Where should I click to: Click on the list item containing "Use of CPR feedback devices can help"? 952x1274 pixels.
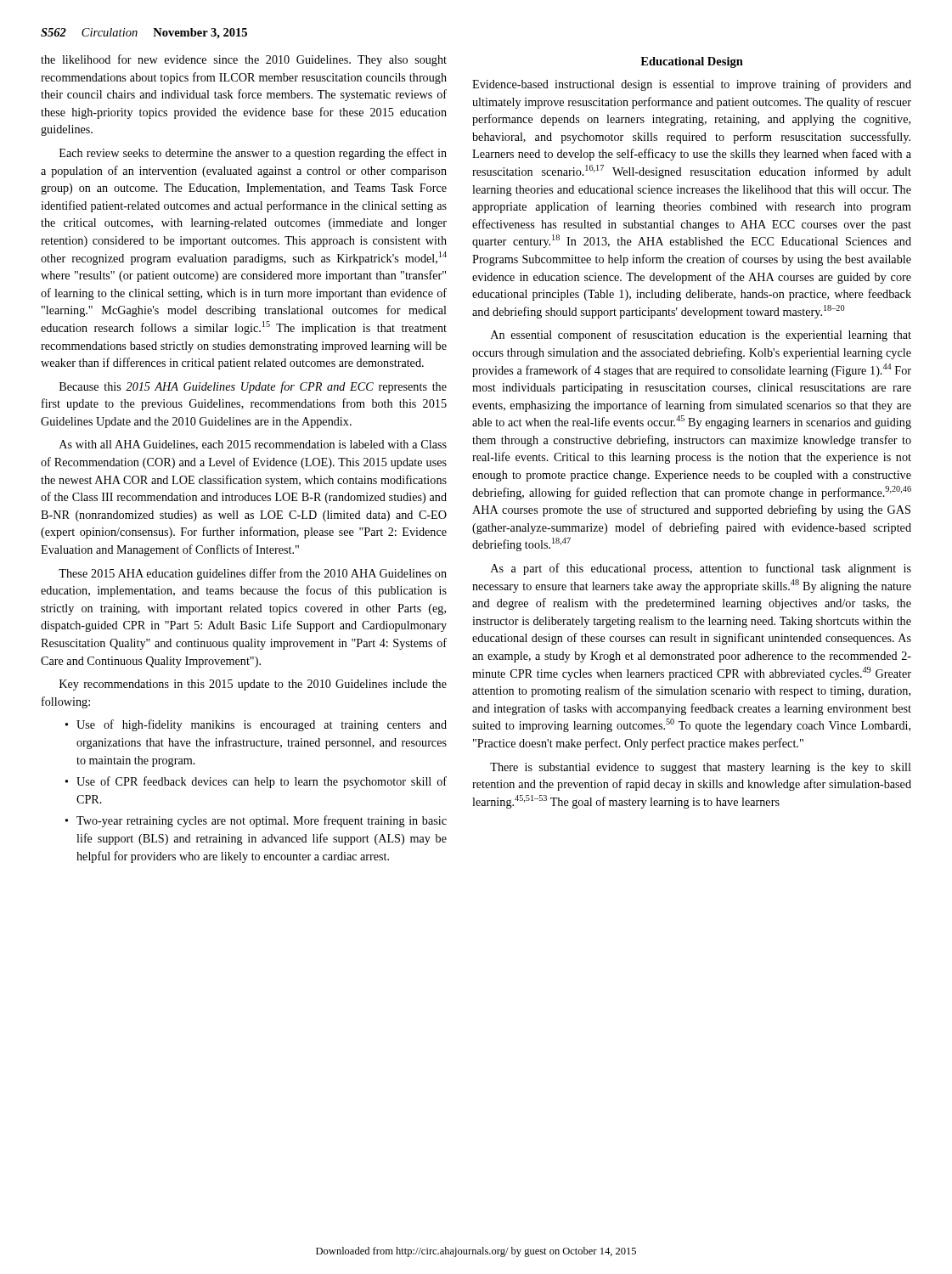click(x=262, y=790)
